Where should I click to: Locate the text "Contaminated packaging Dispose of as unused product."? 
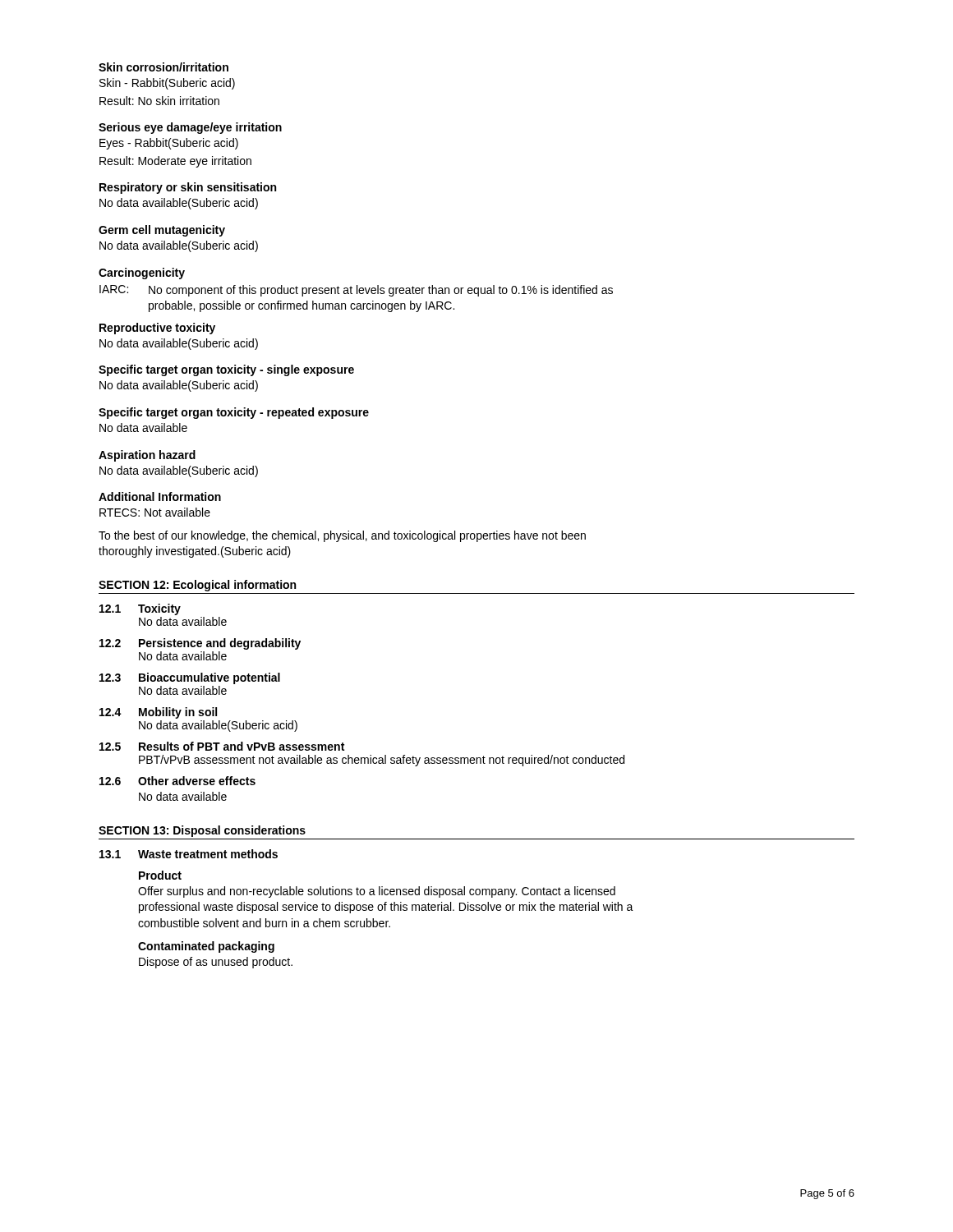tap(206, 947)
